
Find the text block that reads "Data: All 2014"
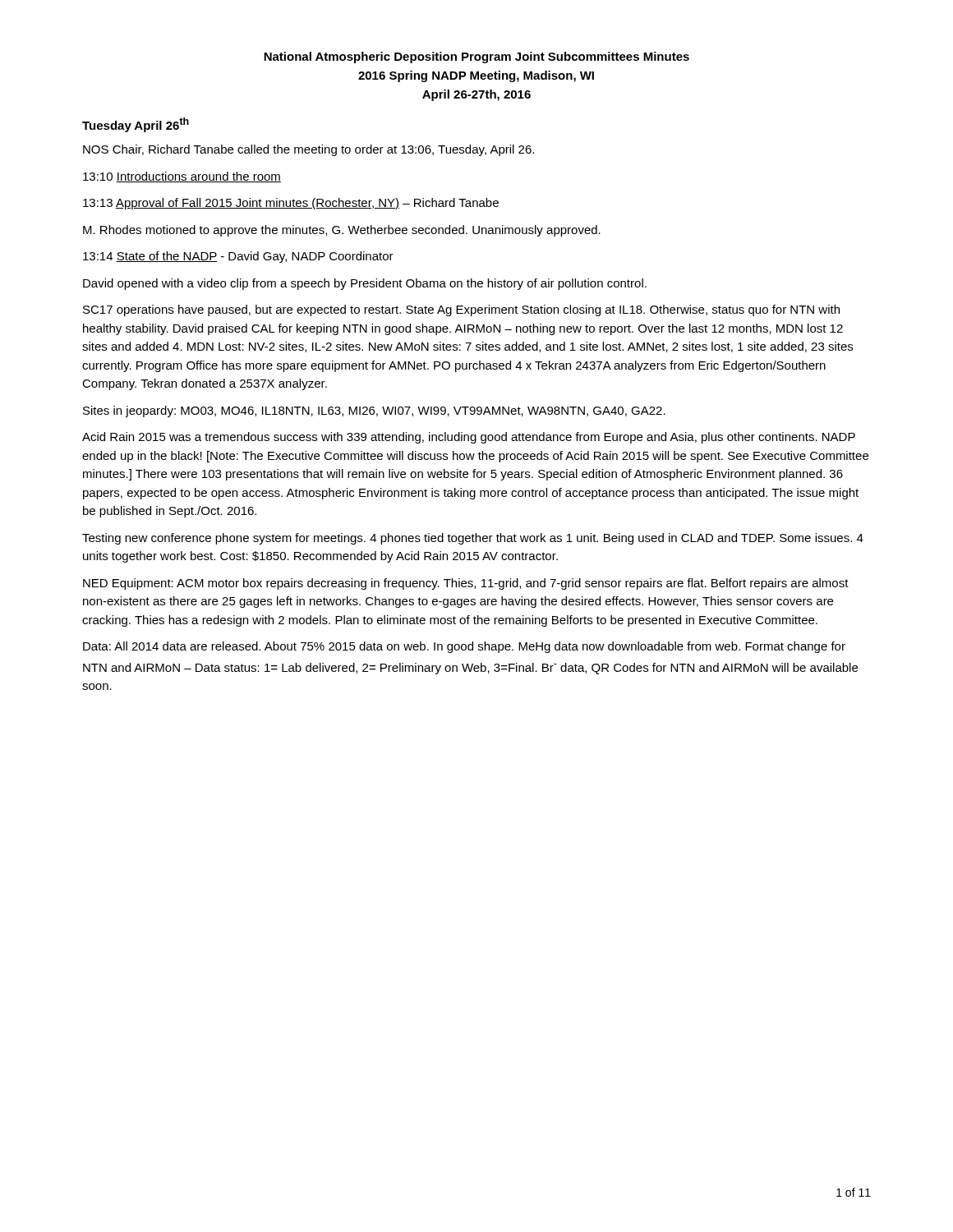(470, 666)
